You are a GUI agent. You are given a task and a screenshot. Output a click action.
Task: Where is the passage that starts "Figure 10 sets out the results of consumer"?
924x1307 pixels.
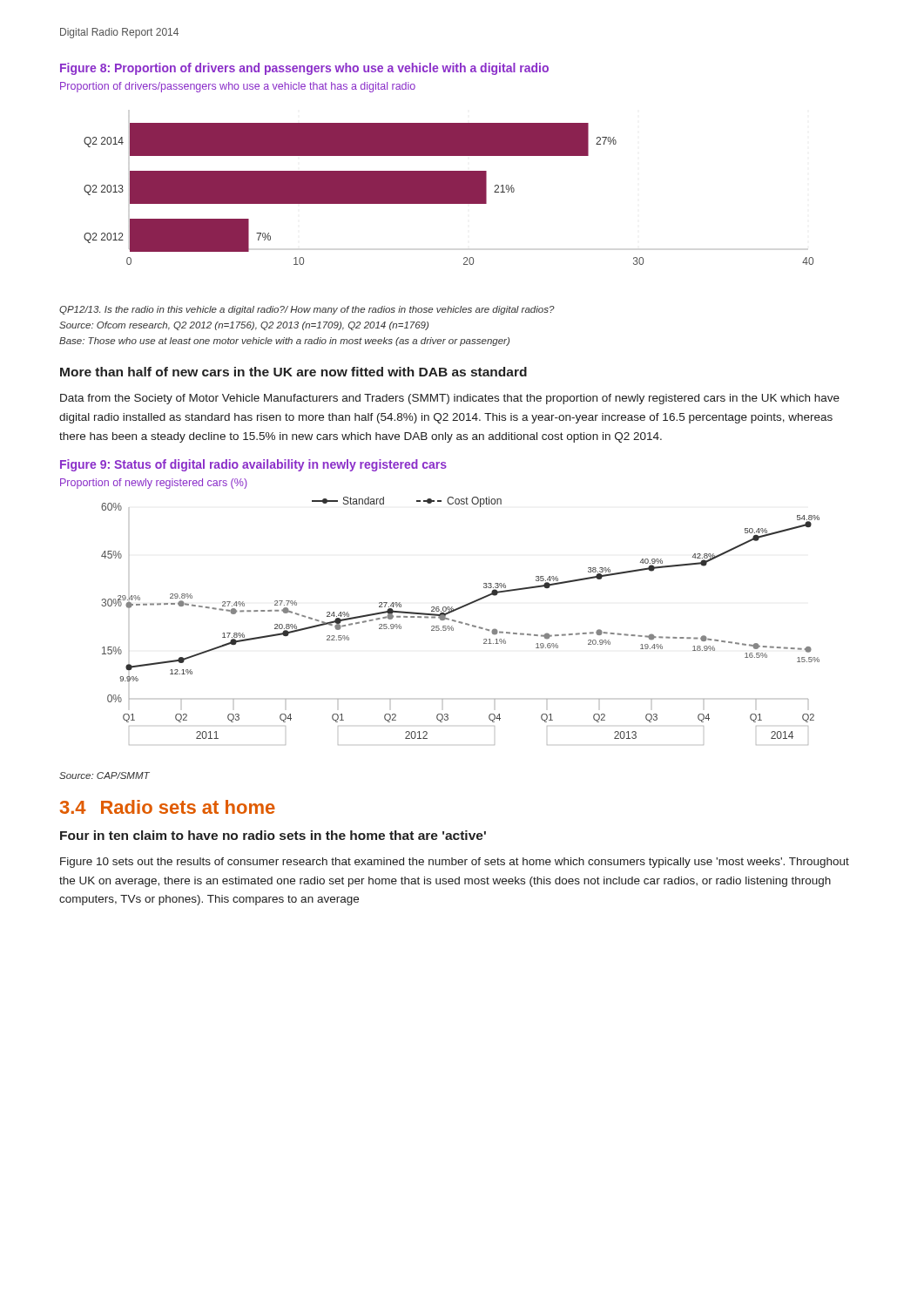click(454, 880)
